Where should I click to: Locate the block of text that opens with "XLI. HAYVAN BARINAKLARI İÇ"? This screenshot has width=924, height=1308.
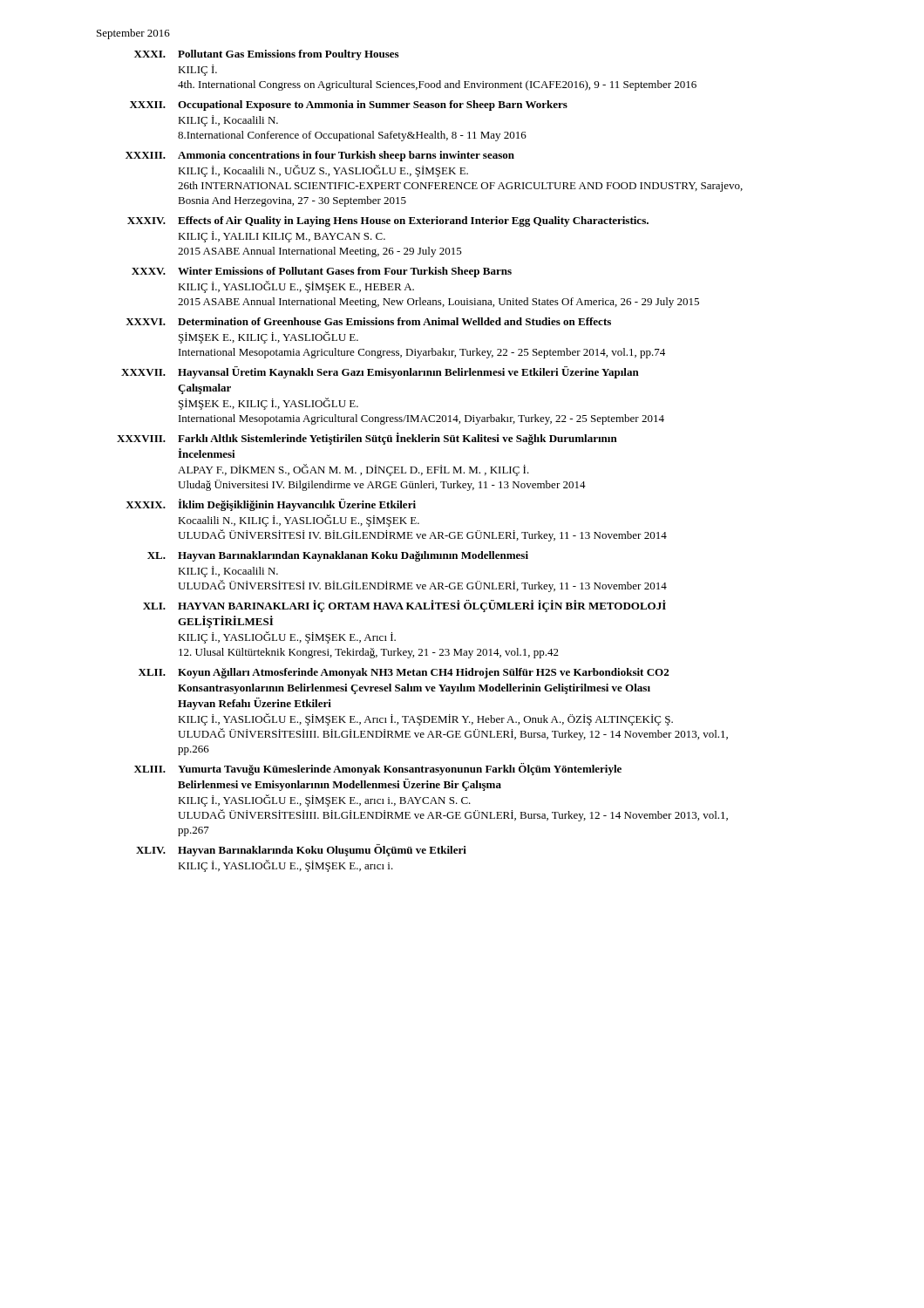point(404,606)
